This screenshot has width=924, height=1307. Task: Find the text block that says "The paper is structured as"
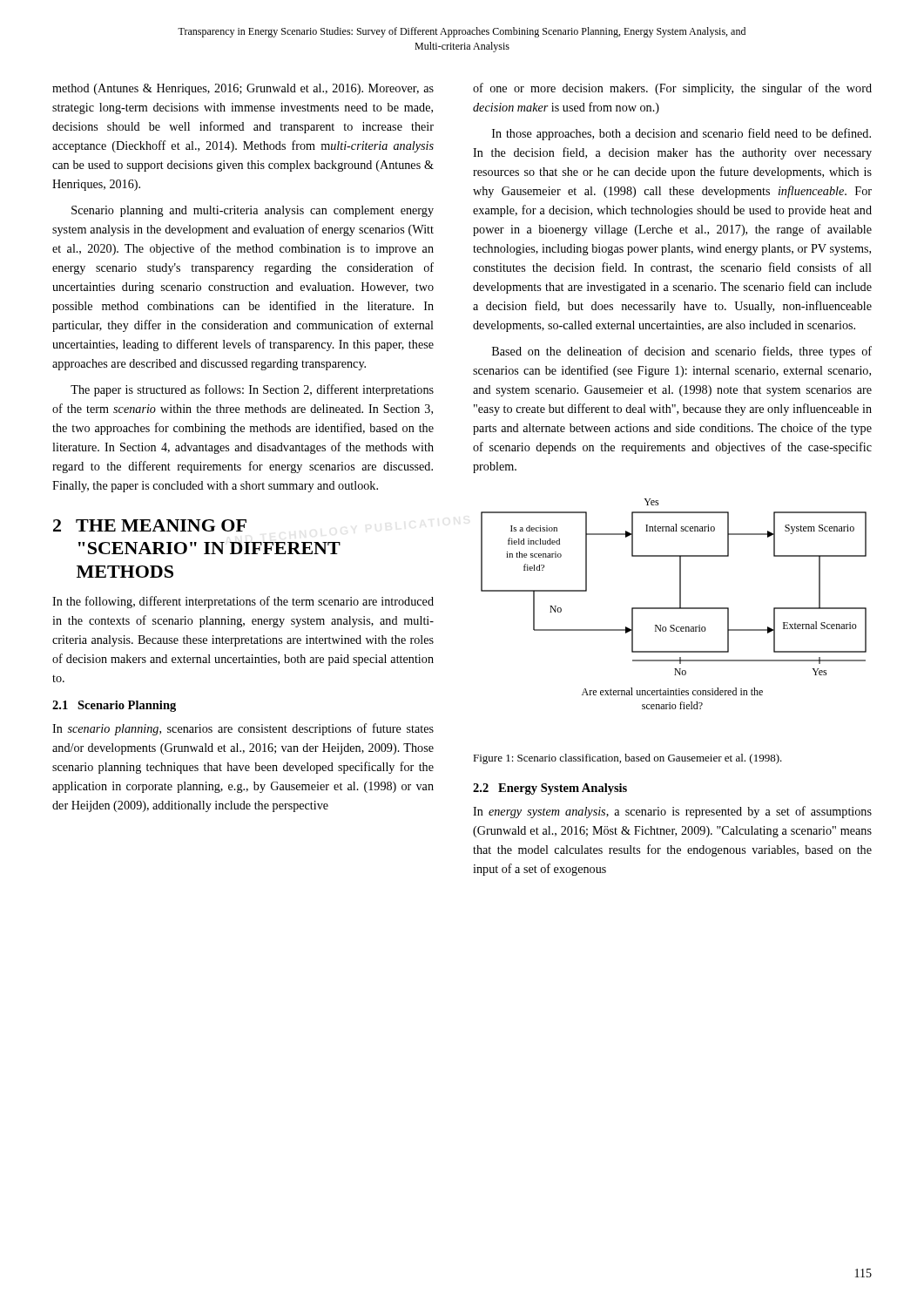[x=243, y=437]
